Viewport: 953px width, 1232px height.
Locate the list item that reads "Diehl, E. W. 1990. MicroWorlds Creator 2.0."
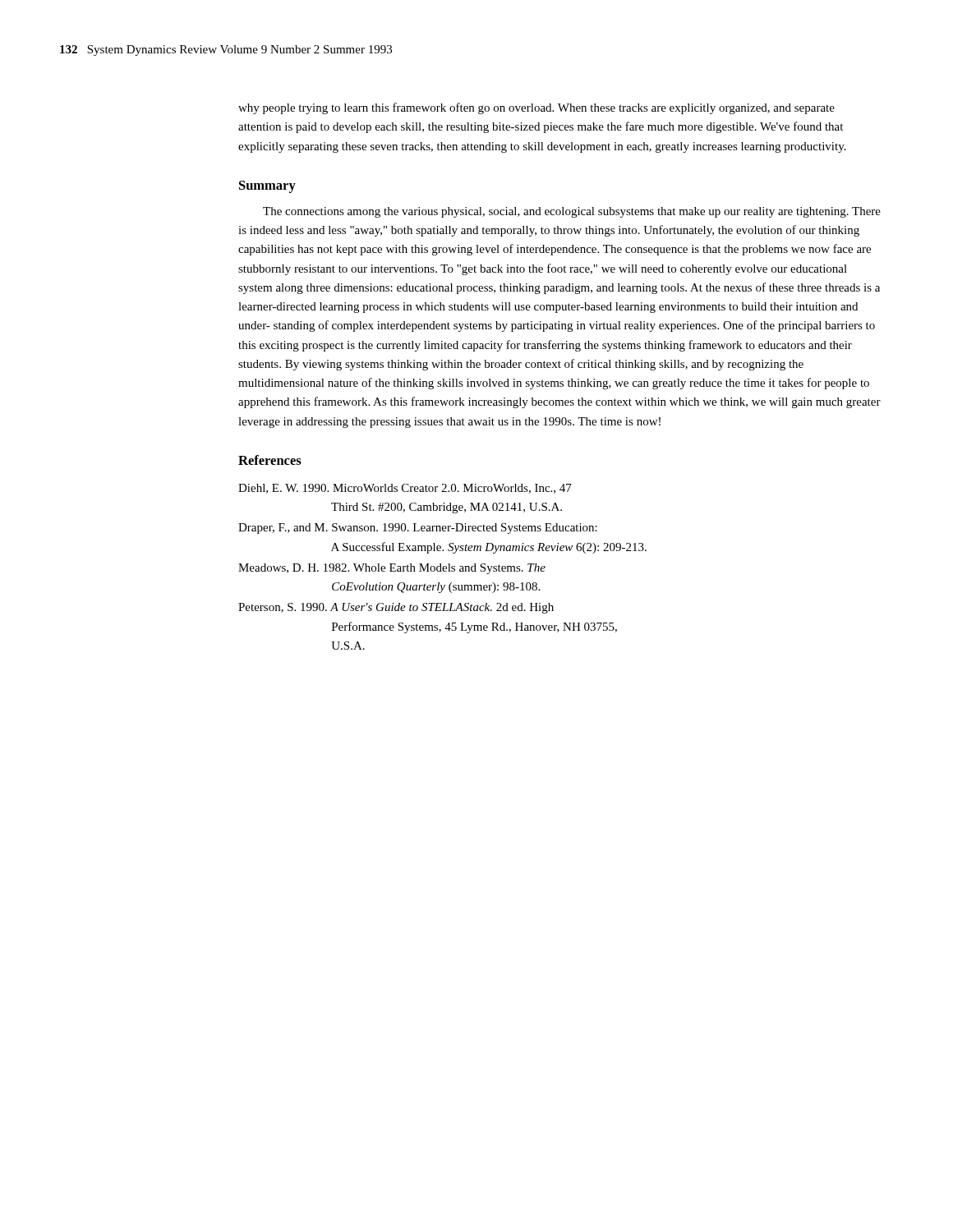(x=405, y=497)
